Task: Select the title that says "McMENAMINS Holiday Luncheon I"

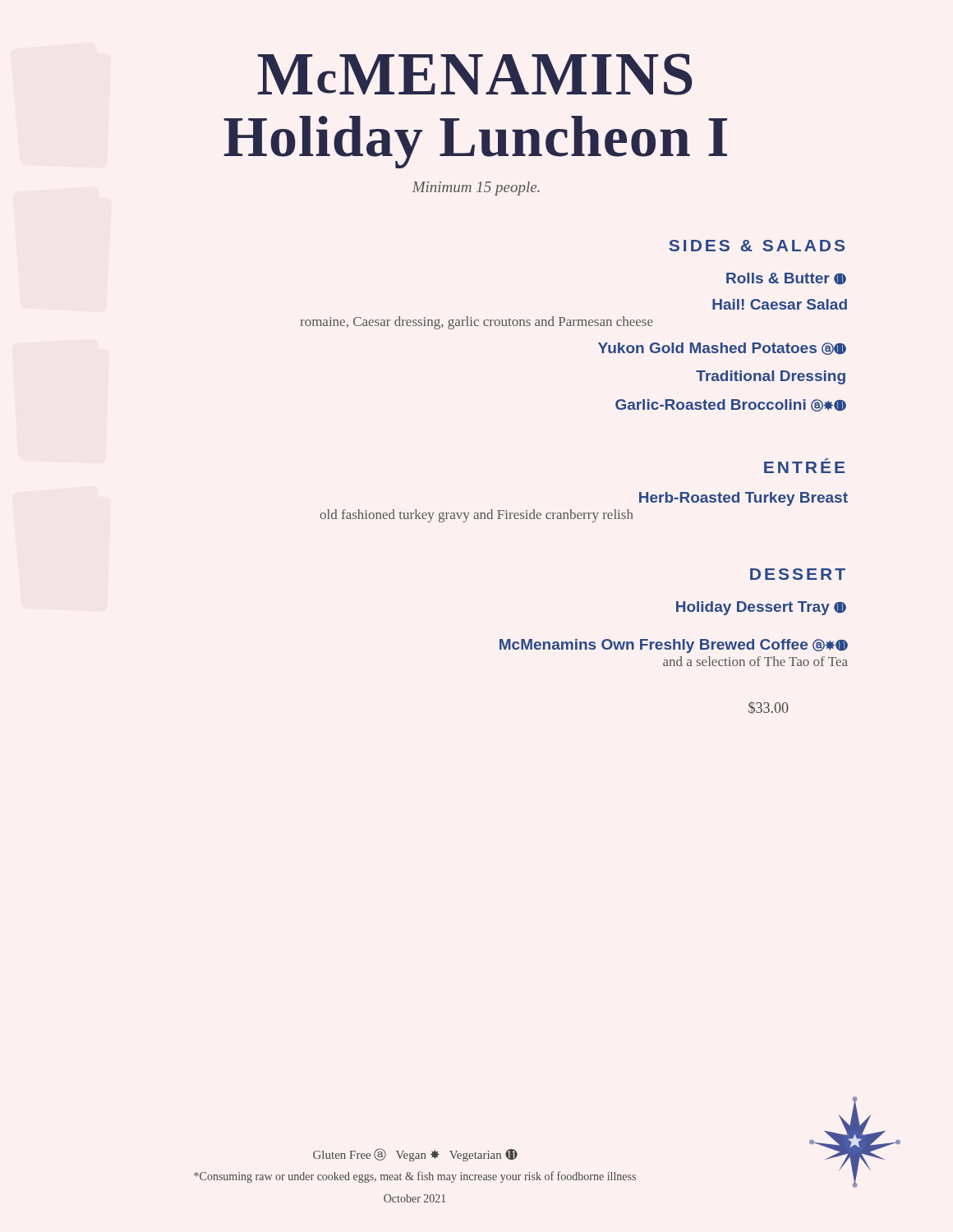Action: point(476,104)
